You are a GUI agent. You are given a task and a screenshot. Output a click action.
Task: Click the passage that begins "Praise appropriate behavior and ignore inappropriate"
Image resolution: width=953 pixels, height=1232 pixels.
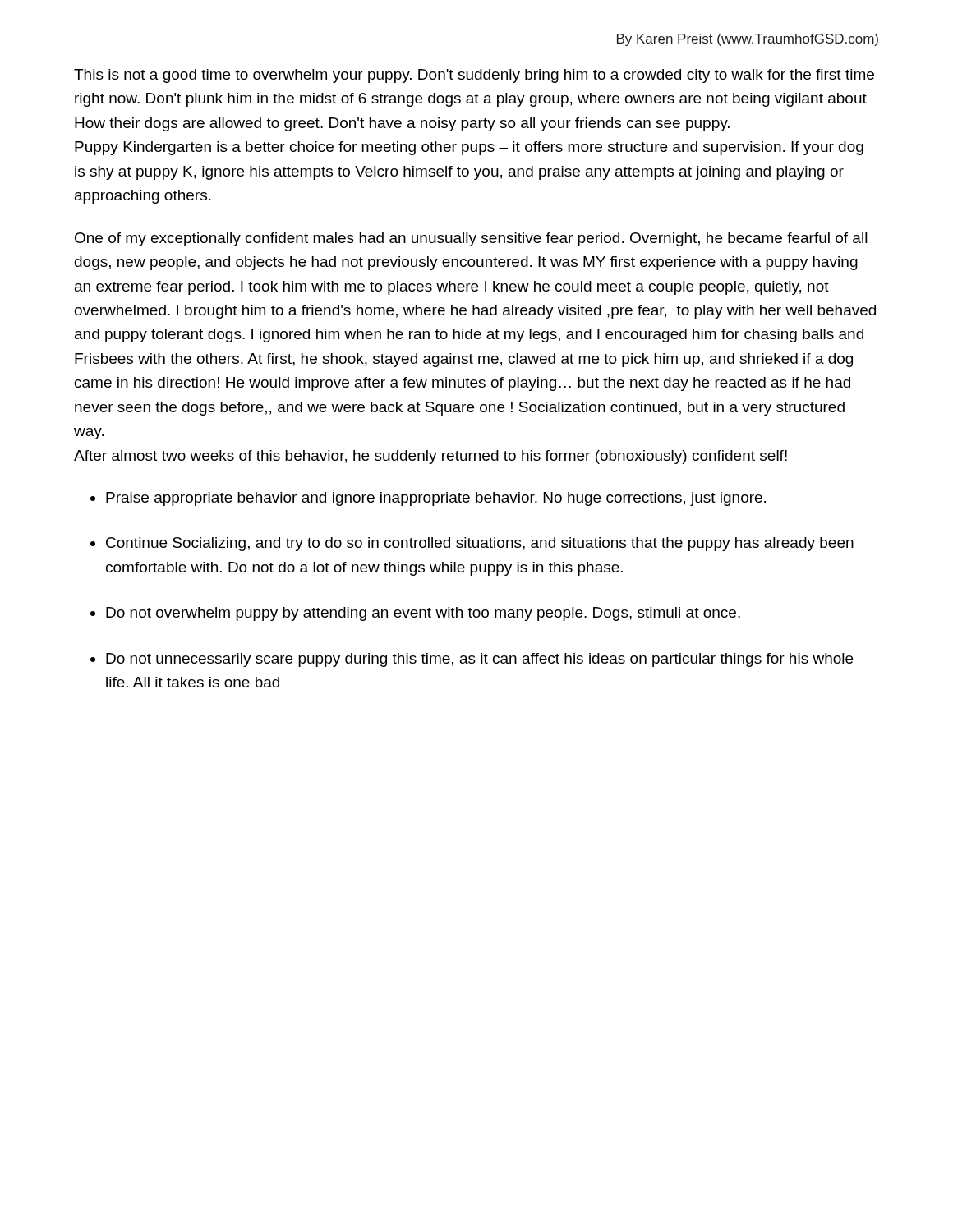pos(436,497)
